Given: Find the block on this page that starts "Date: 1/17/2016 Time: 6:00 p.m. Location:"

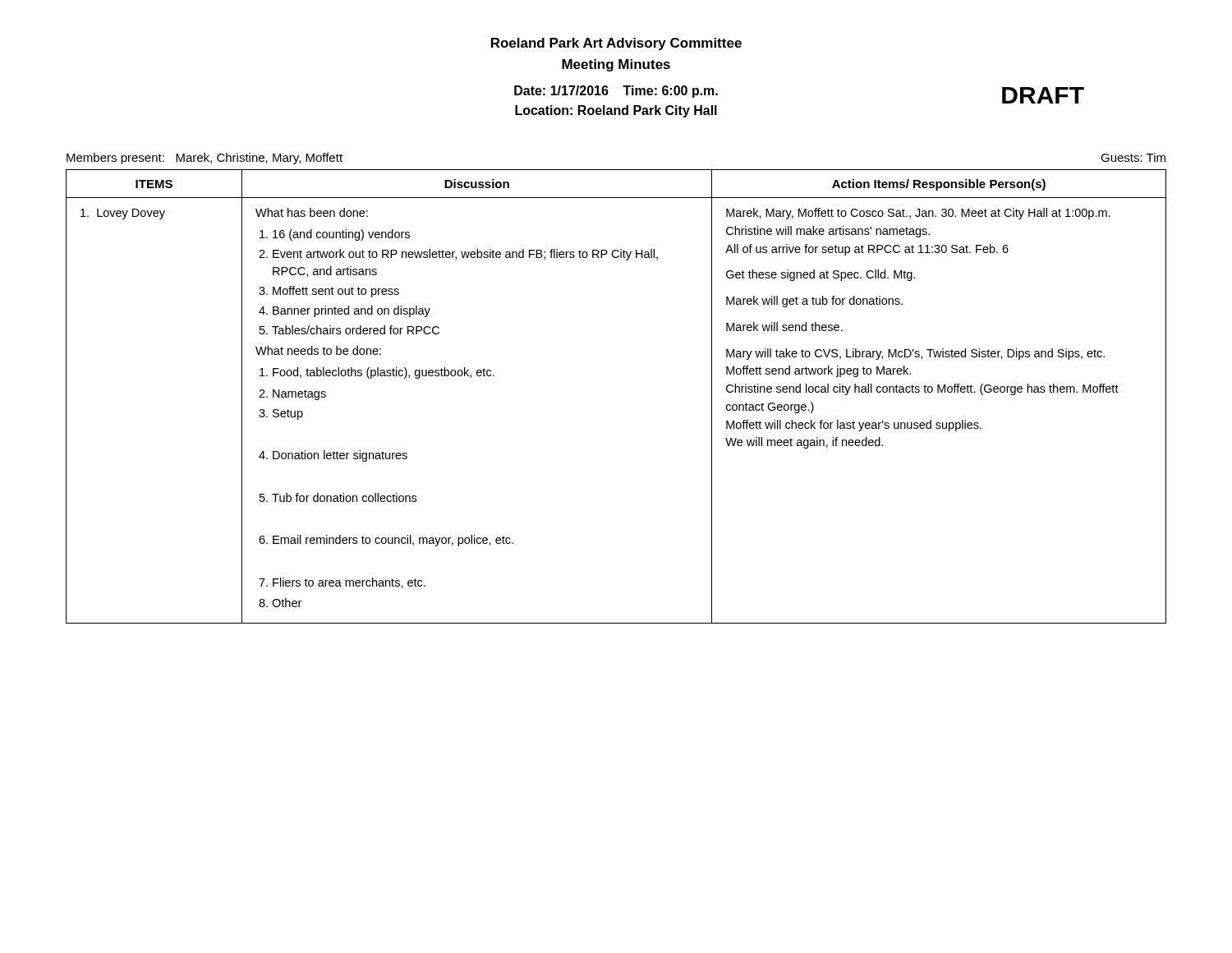Looking at the screenshot, I should pyautogui.click(x=616, y=101).
